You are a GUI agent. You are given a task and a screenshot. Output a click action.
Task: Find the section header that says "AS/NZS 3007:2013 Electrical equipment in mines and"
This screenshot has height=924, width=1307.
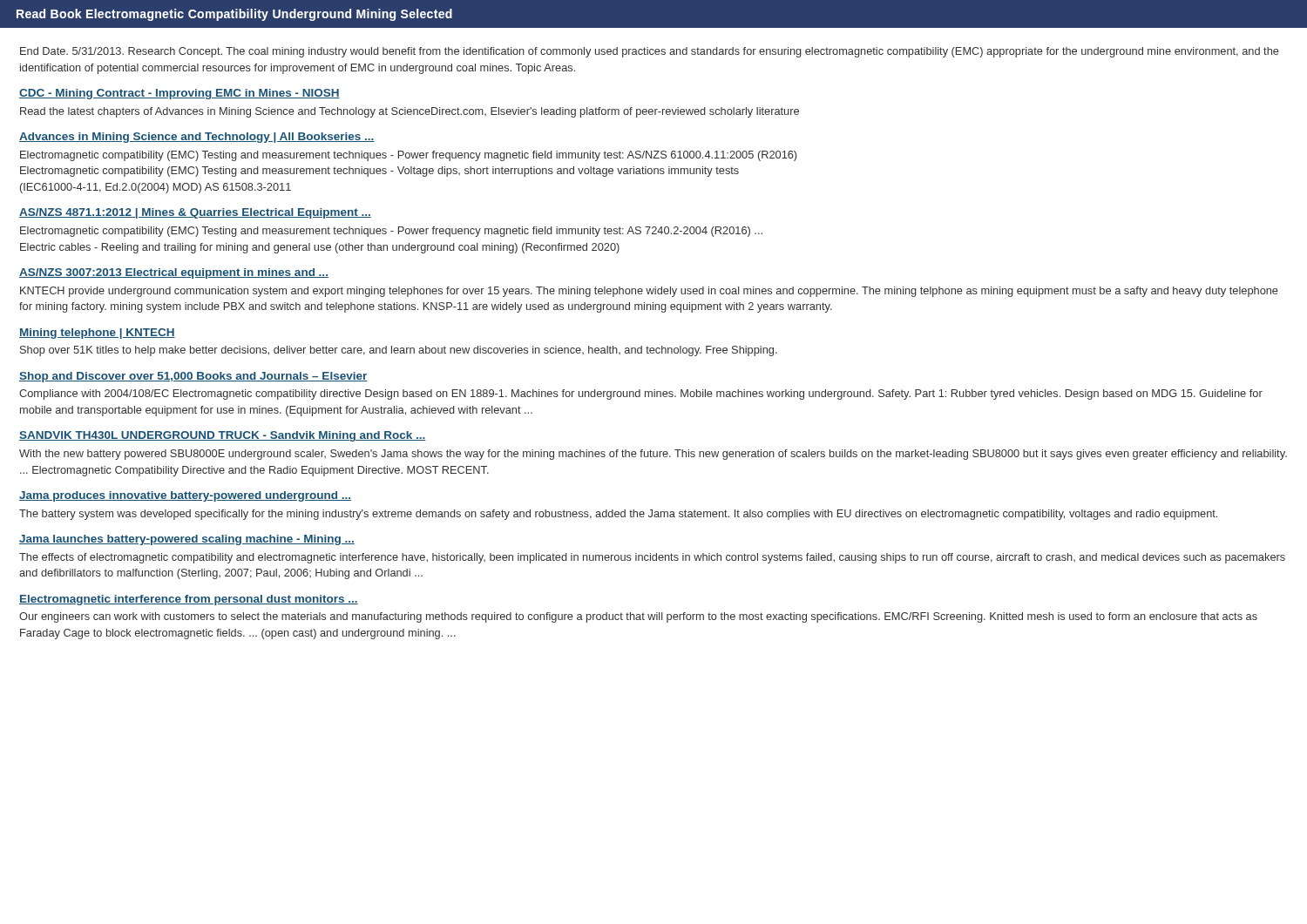point(174,273)
